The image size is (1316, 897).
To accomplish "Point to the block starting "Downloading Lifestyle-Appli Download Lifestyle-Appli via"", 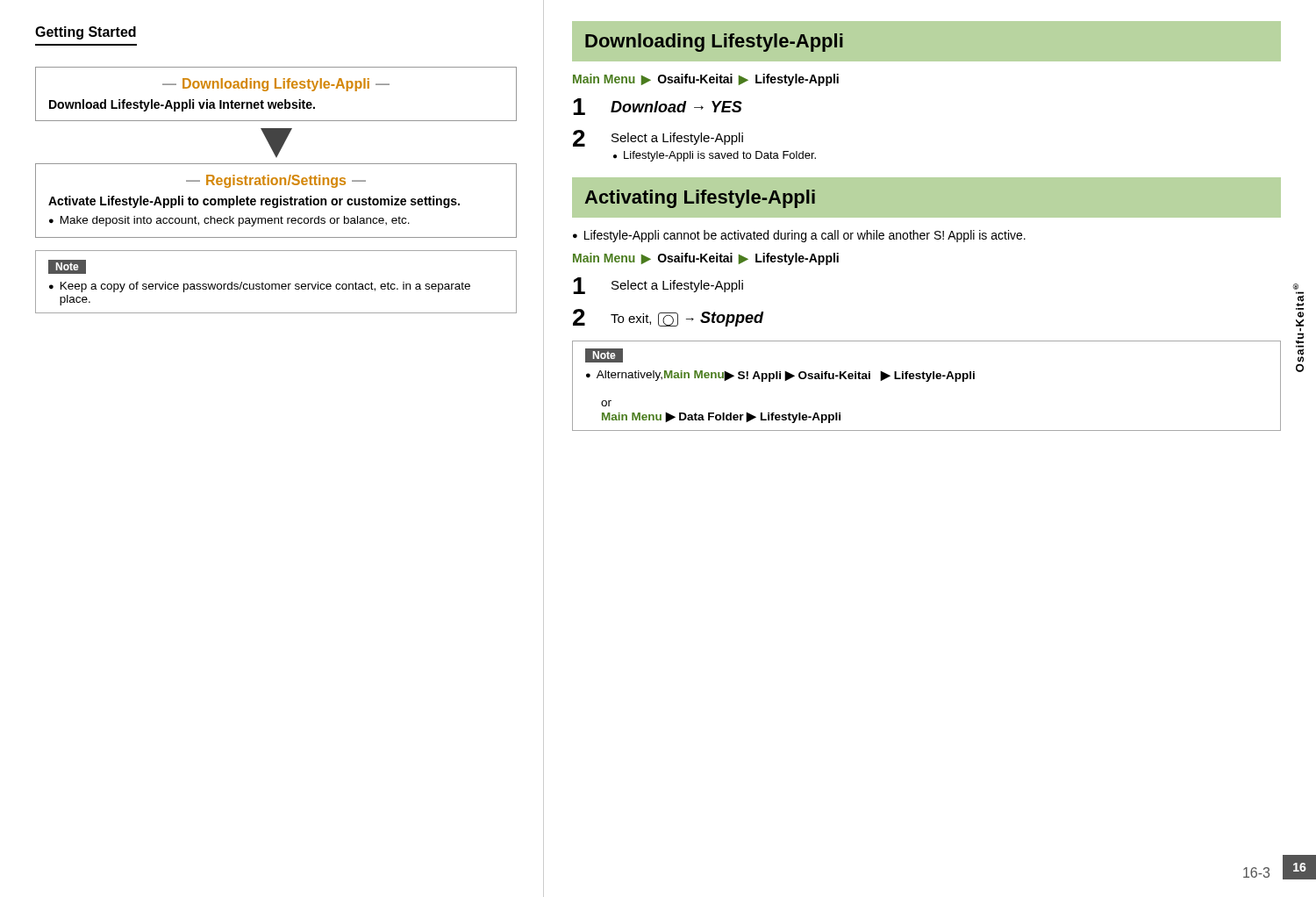I will (x=276, y=94).
